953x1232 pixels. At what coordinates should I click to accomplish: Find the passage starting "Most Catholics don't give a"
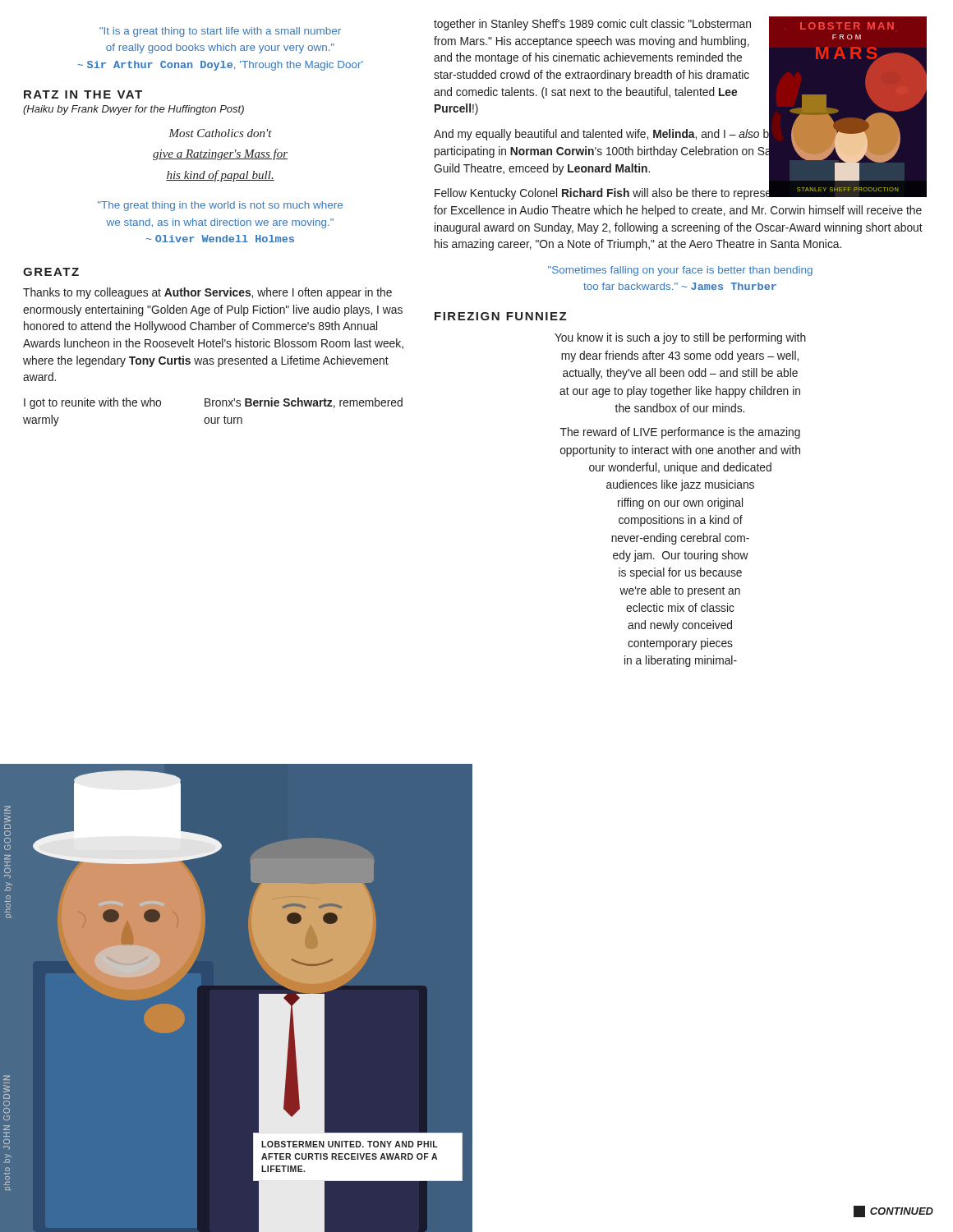[x=220, y=154]
